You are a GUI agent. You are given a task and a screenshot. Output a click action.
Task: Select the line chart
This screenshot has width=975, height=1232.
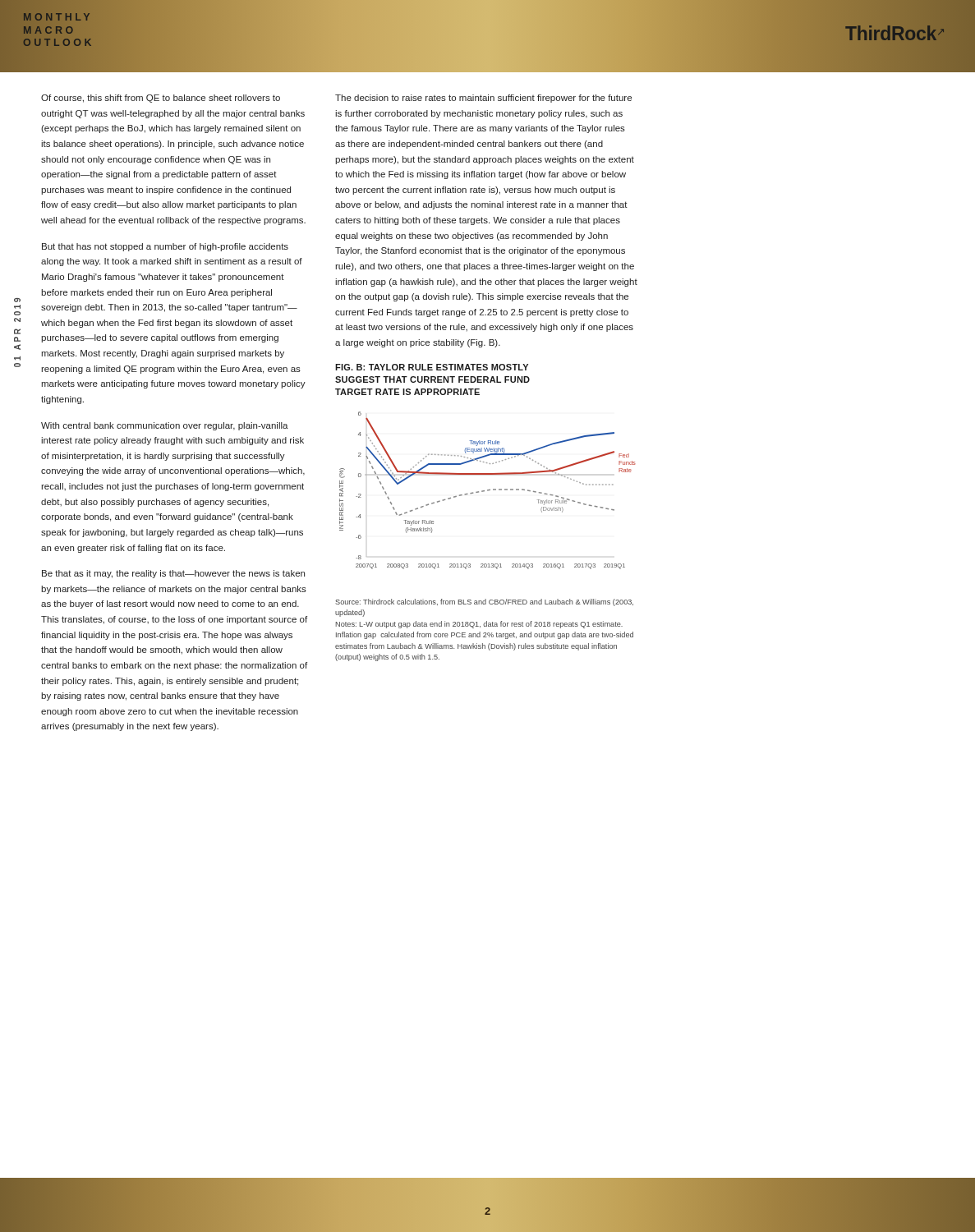(x=486, y=500)
